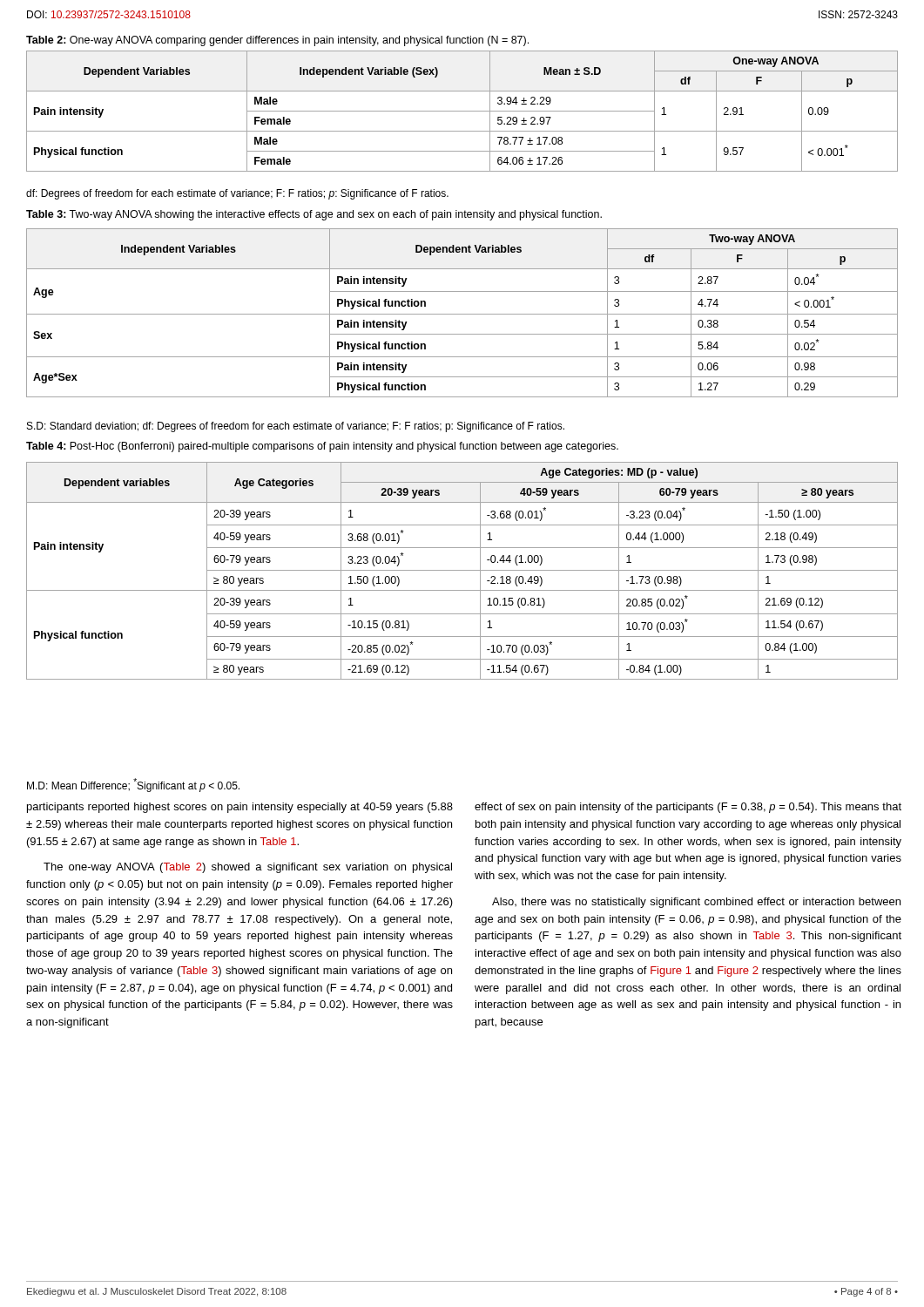Screen dimensions: 1307x924
Task: Select the text block starting "S.D: Standard deviation; df: Degrees of freedom for"
Action: [x=296, y=426]
